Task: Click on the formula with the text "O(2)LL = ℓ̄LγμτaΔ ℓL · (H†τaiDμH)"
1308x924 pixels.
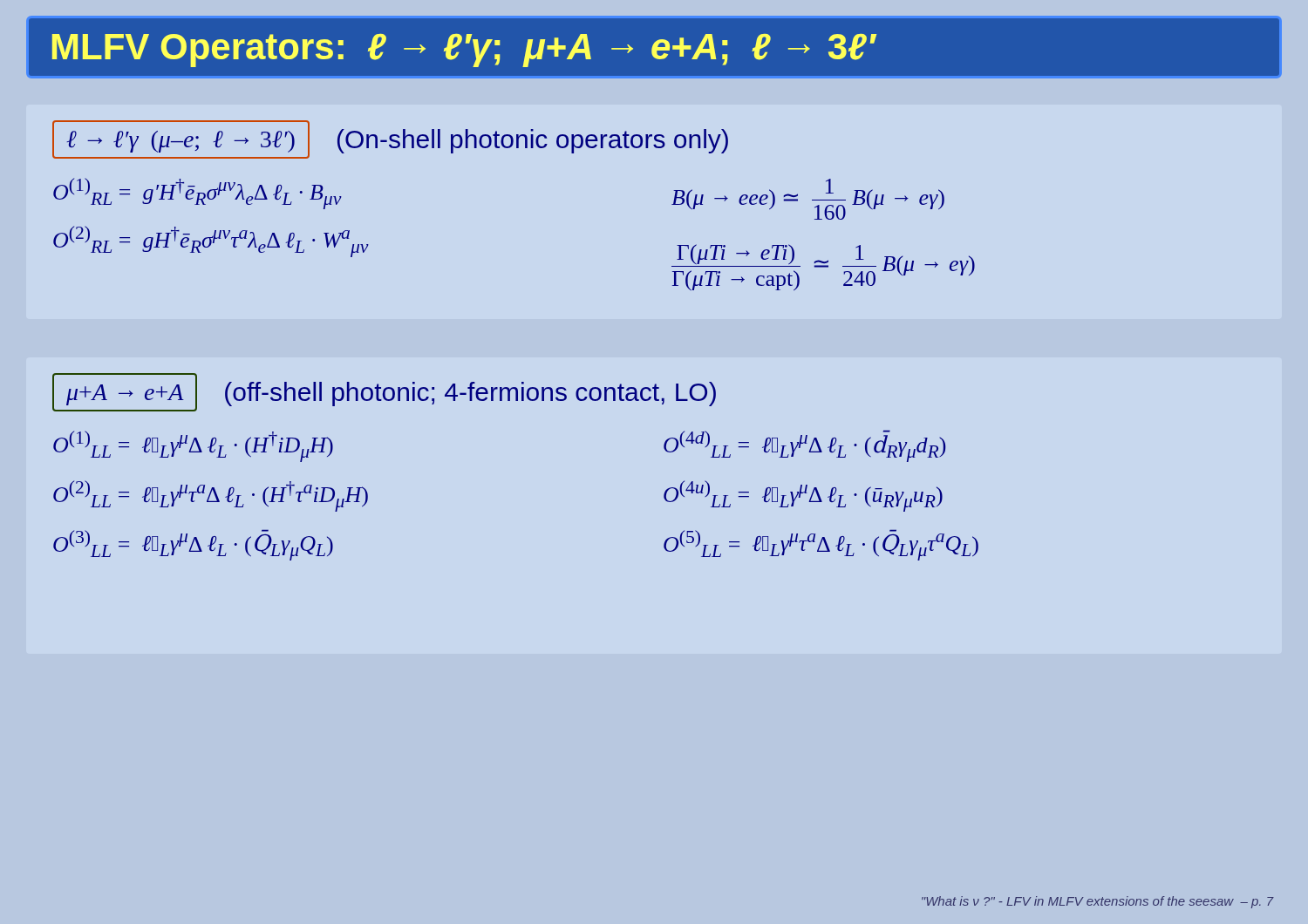Action: pyautogui.click(x=211, y=494)
